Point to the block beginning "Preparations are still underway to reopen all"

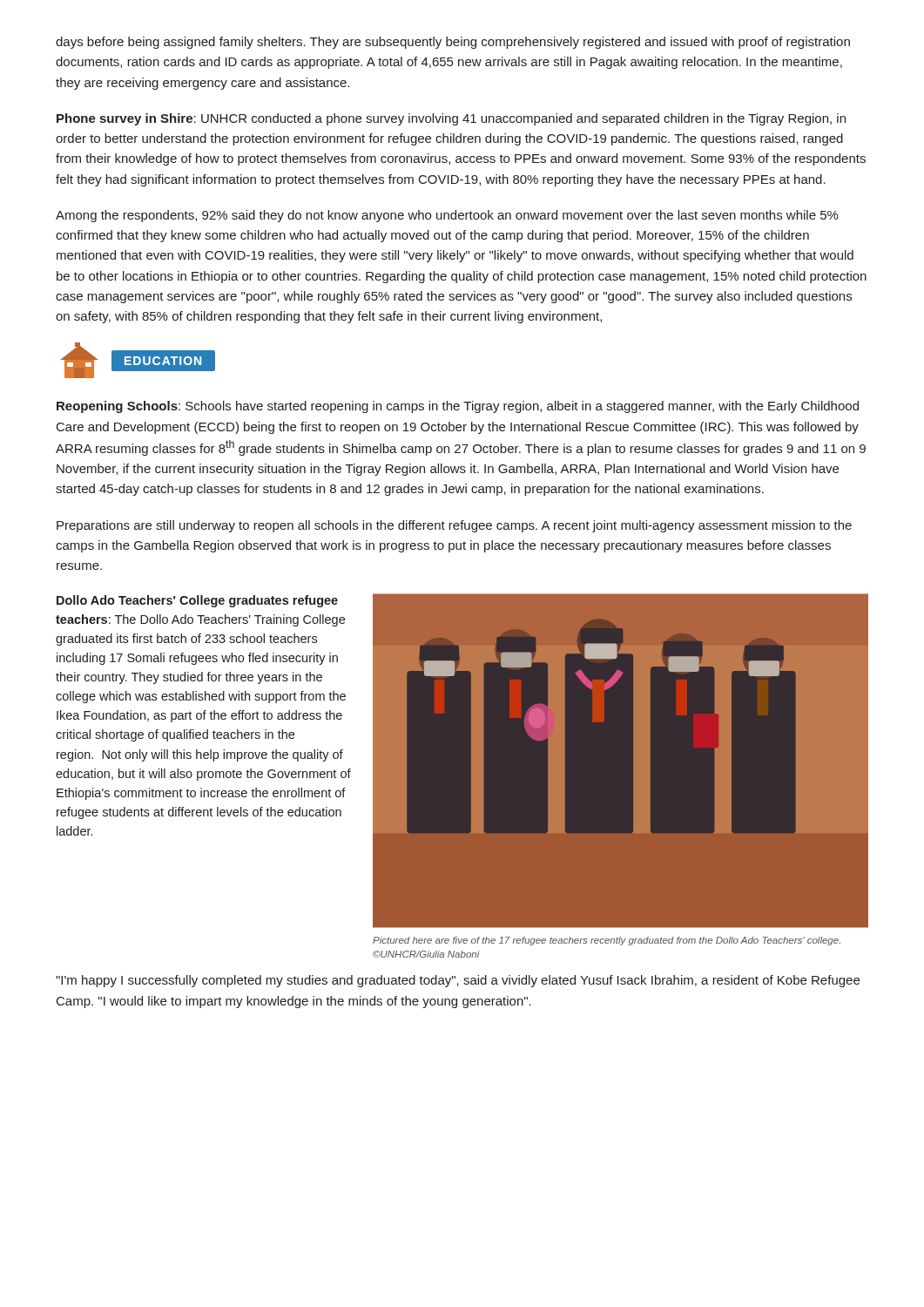(x=454, y=545)
